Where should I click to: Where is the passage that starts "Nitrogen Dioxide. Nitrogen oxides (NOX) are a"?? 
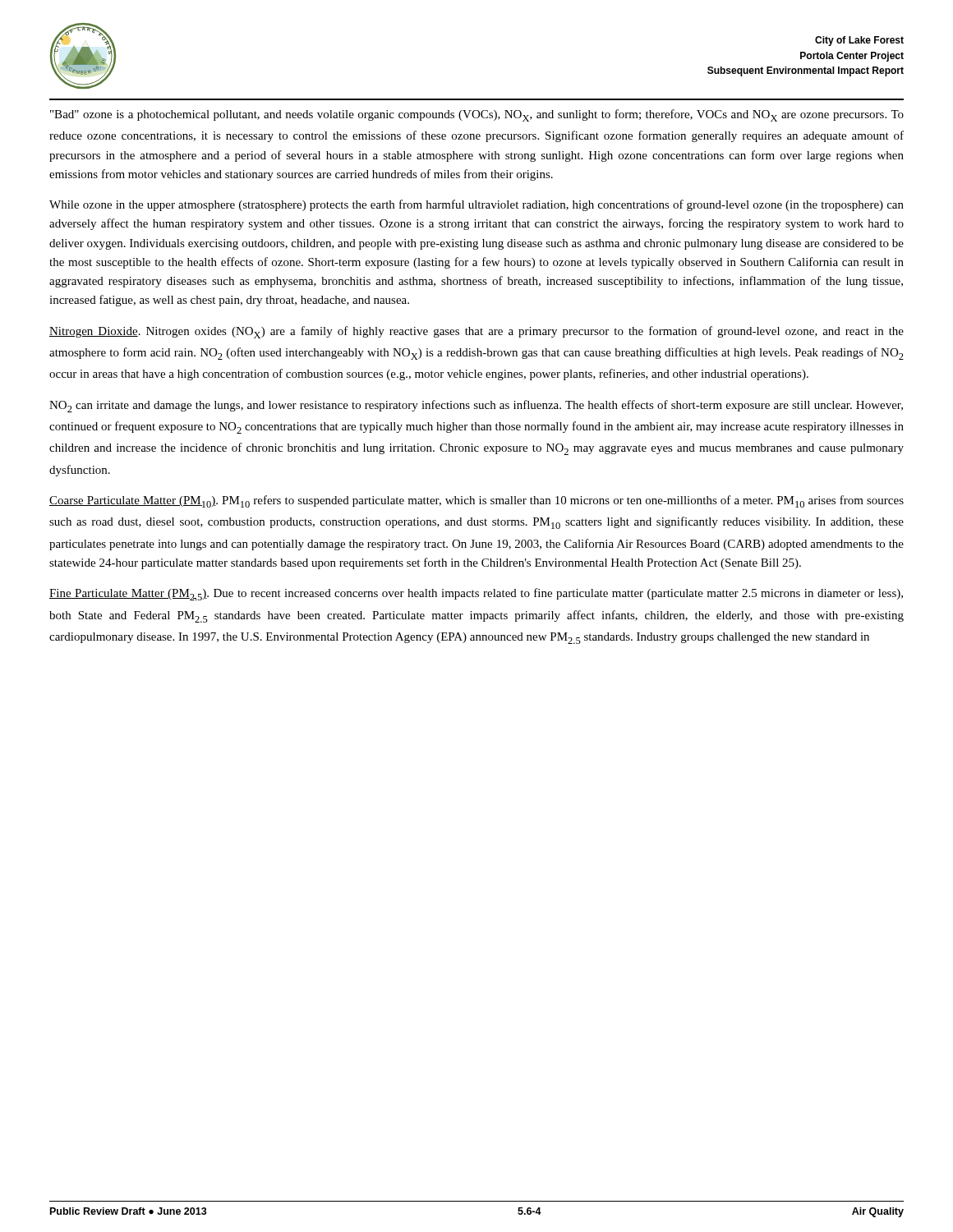[x=476, y=353]
